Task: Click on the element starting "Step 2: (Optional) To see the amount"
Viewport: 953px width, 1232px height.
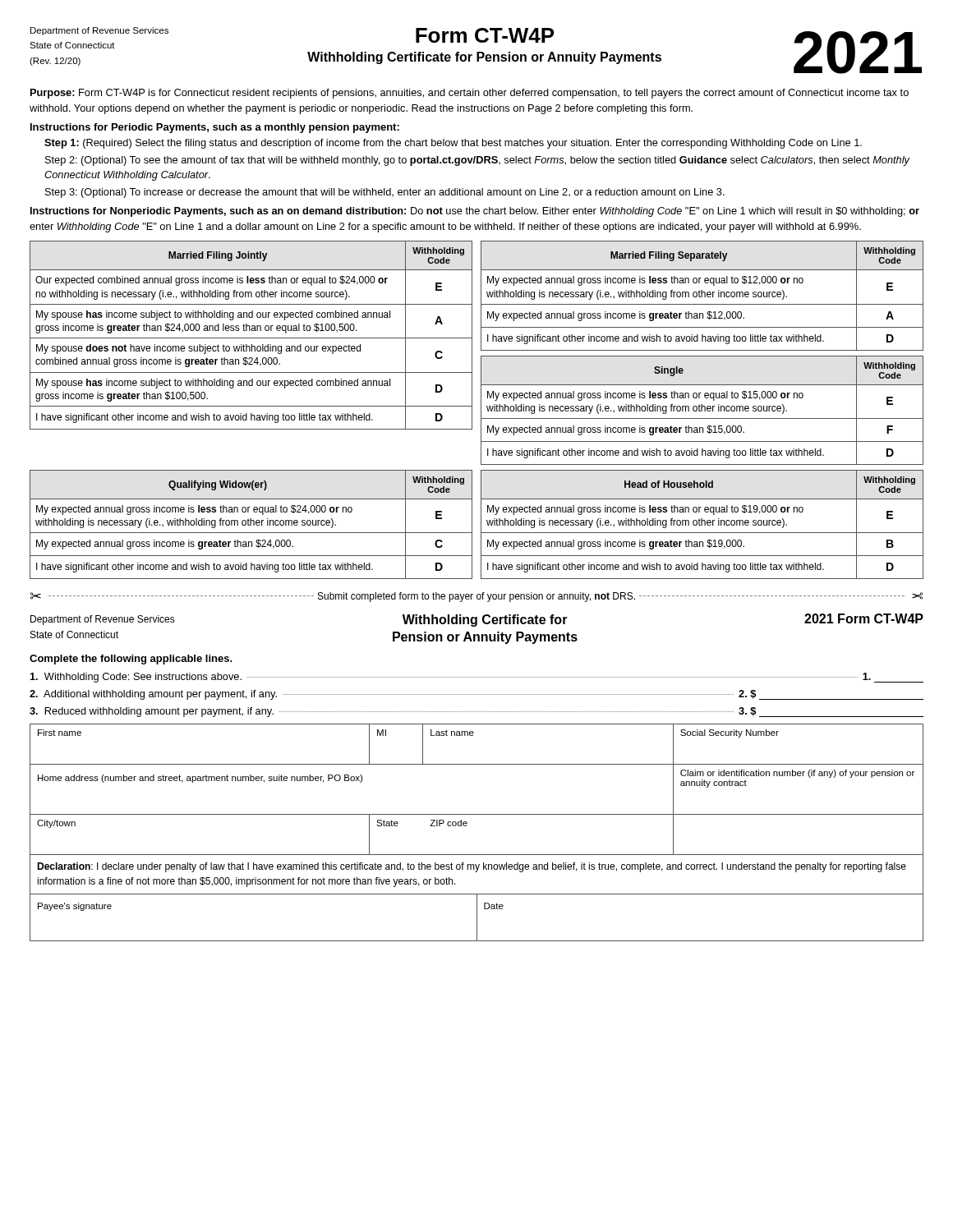Action: [477, 167]
